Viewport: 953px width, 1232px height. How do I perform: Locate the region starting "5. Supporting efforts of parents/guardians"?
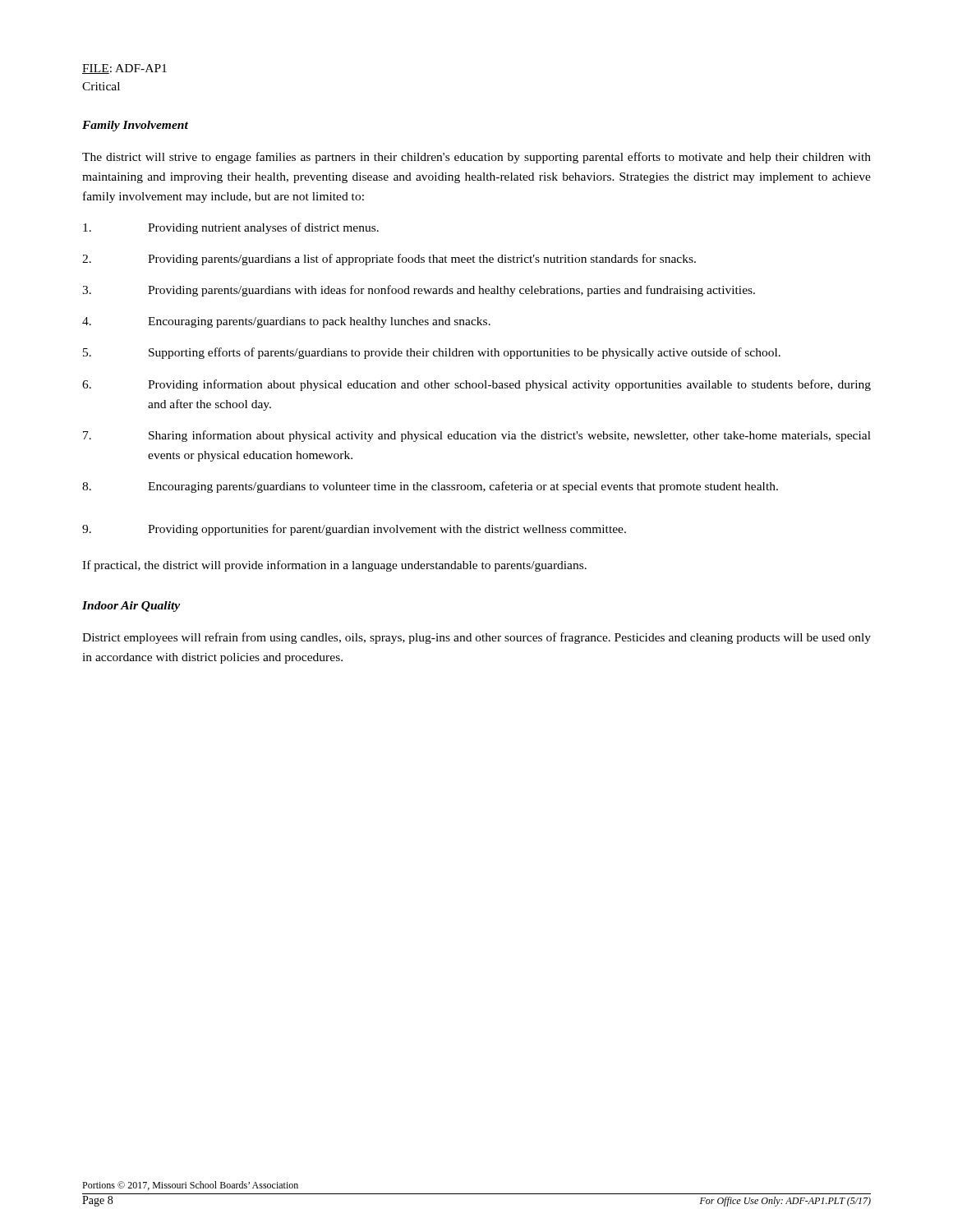[x=476, y=353]
